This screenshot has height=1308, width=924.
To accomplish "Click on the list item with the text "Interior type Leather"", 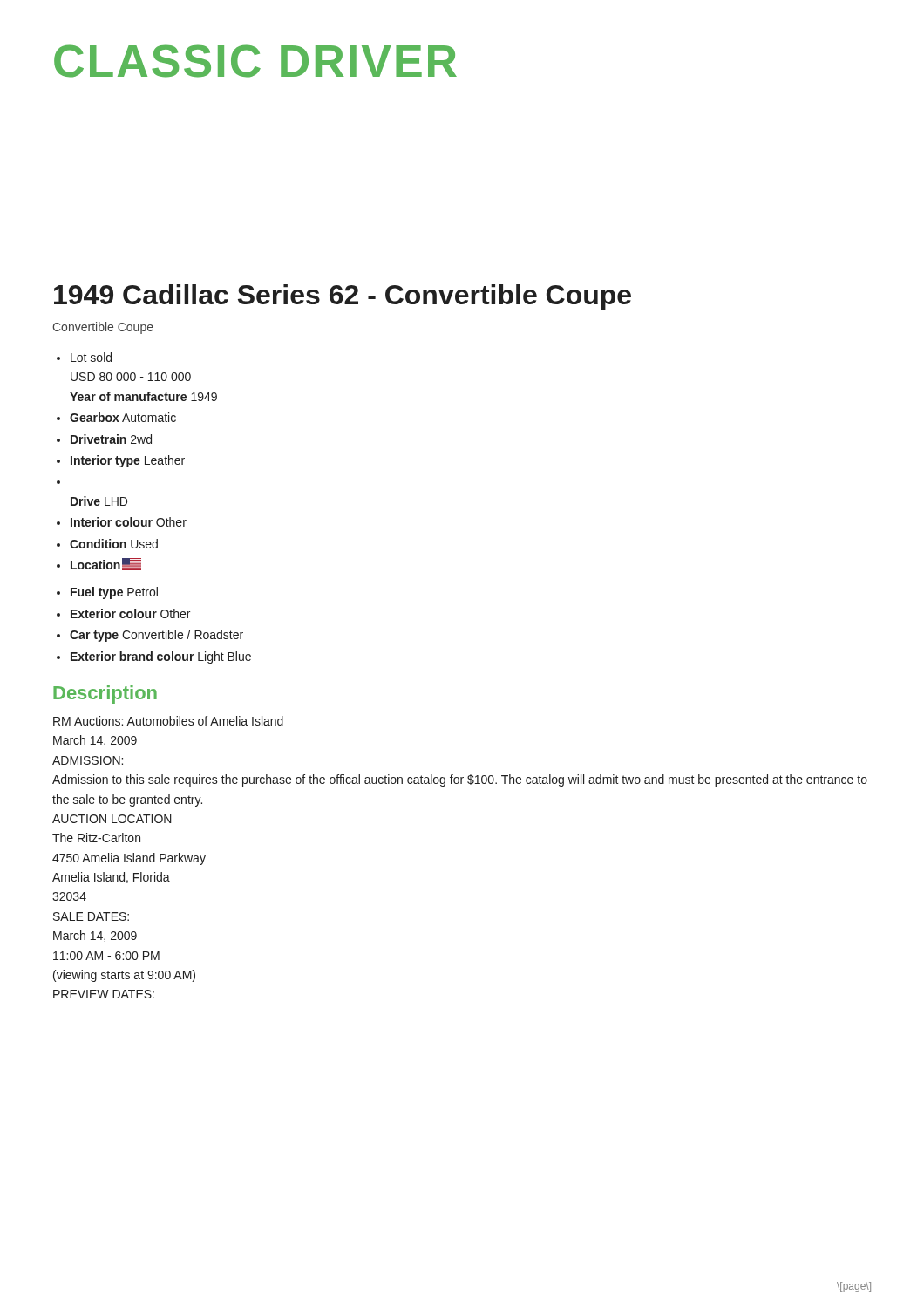I will [x=128, y=461].
